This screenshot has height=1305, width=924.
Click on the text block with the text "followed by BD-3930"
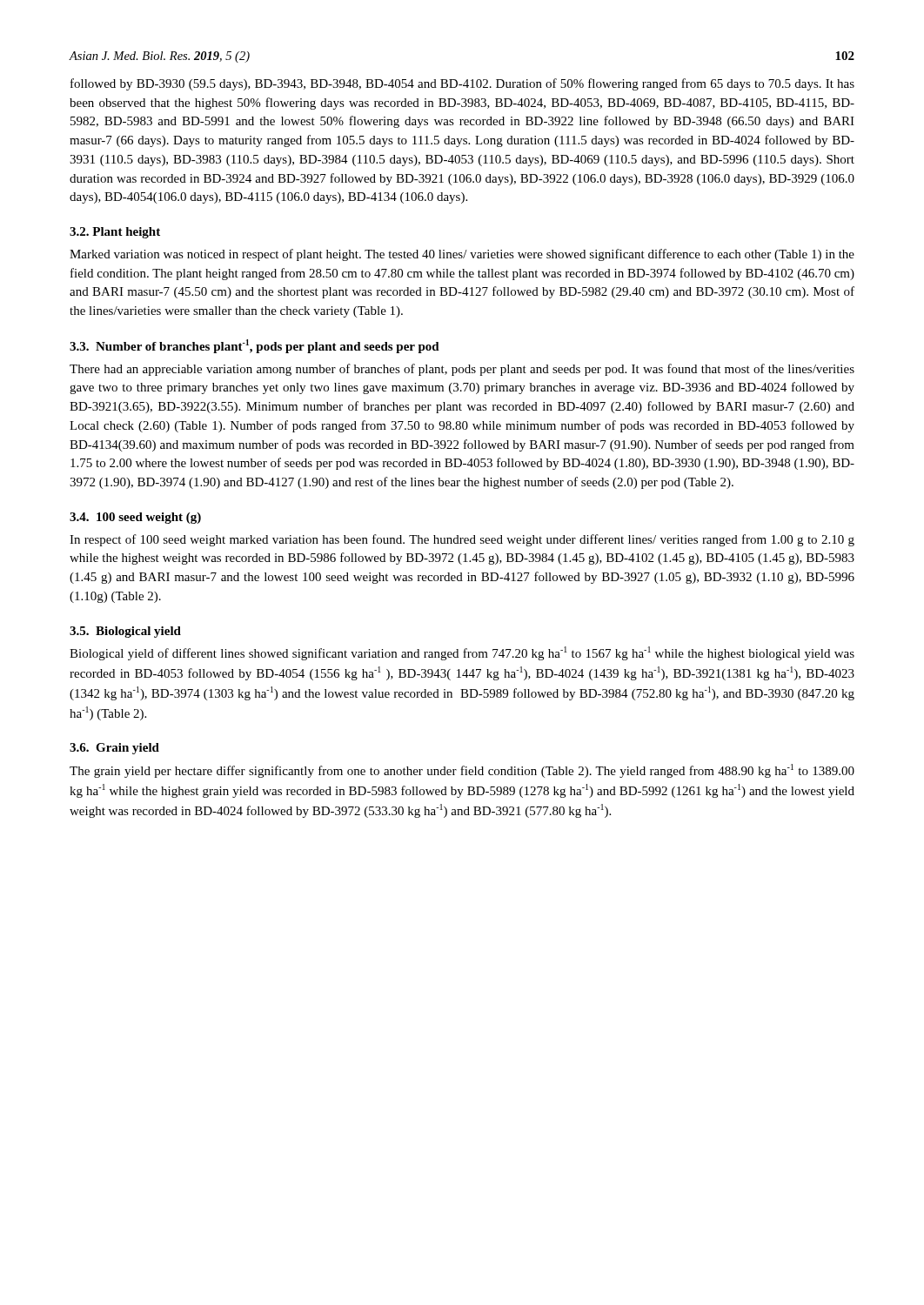(462, 140)
